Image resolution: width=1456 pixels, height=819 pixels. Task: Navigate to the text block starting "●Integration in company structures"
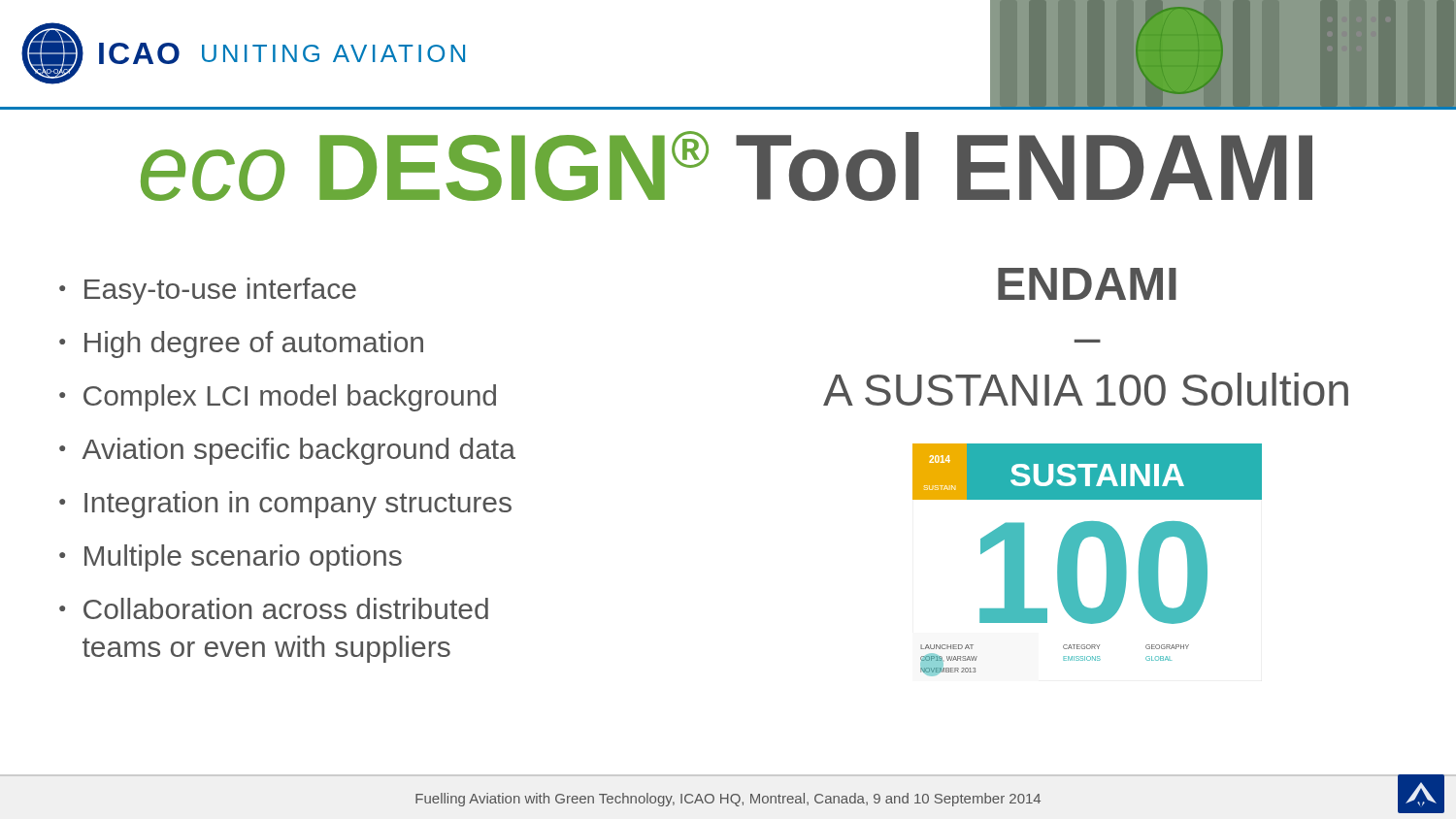pos(285,502)
